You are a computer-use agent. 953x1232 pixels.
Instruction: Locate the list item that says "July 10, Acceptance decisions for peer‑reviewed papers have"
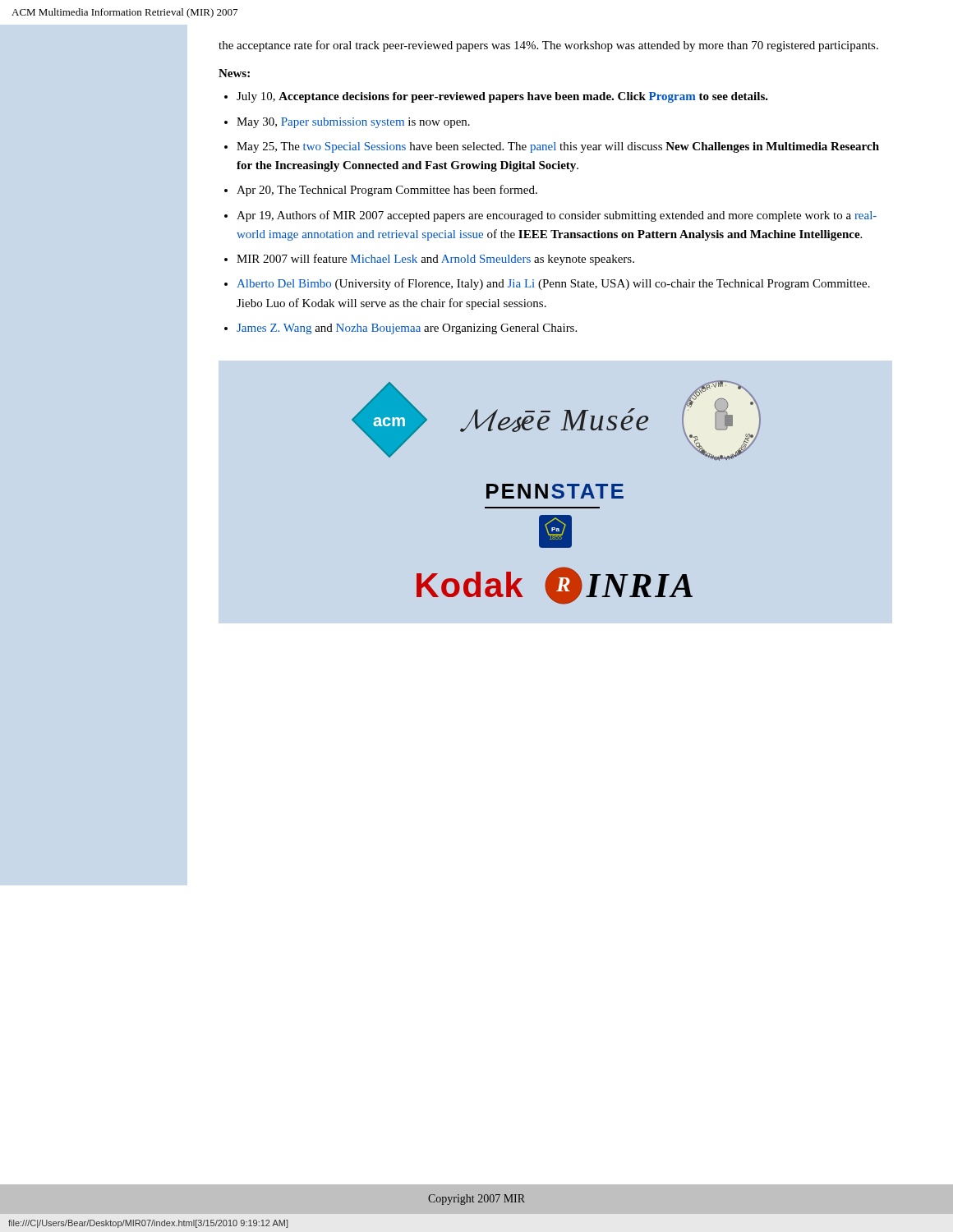(502, 96)
